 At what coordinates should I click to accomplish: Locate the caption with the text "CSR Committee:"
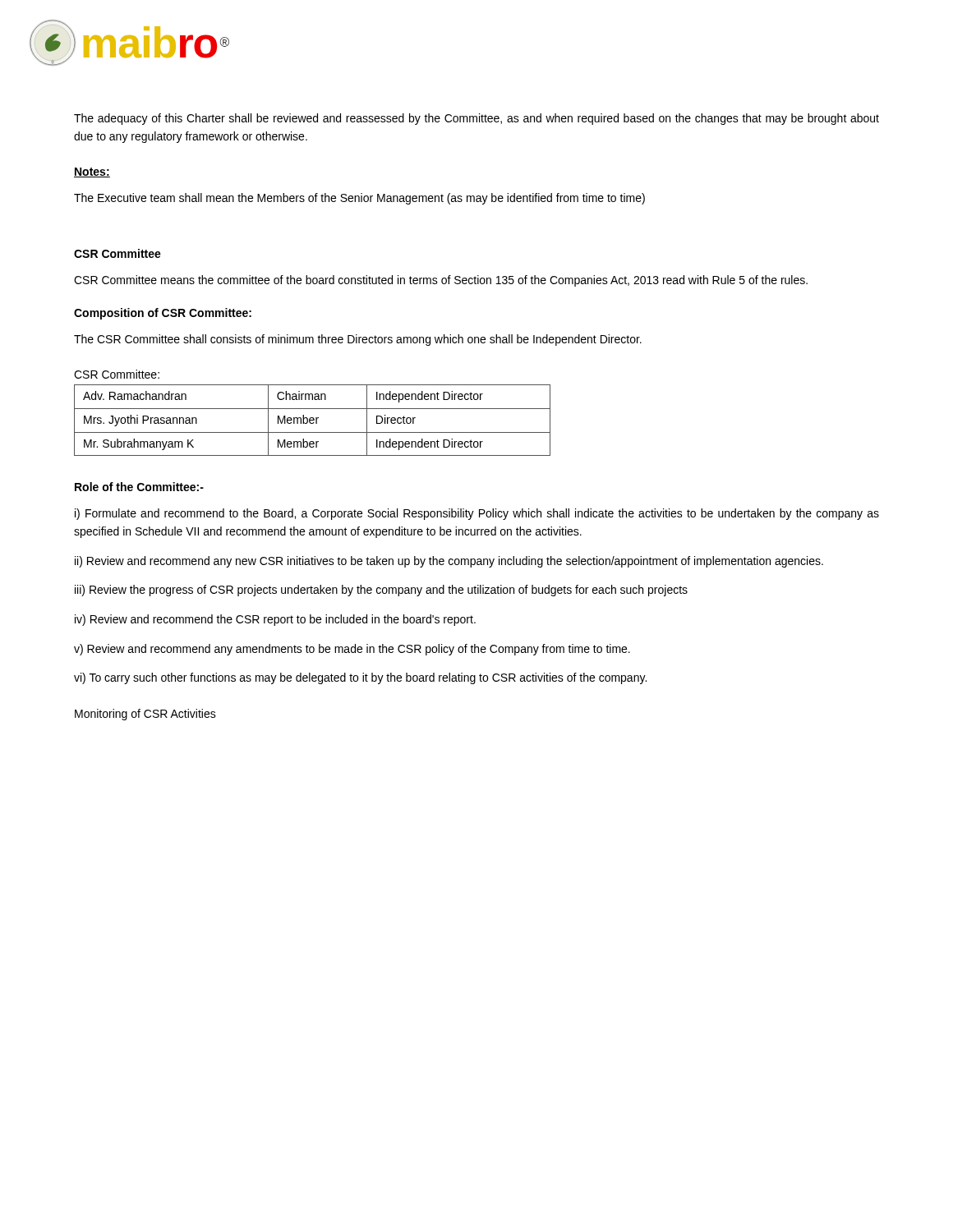click(476, 375)
